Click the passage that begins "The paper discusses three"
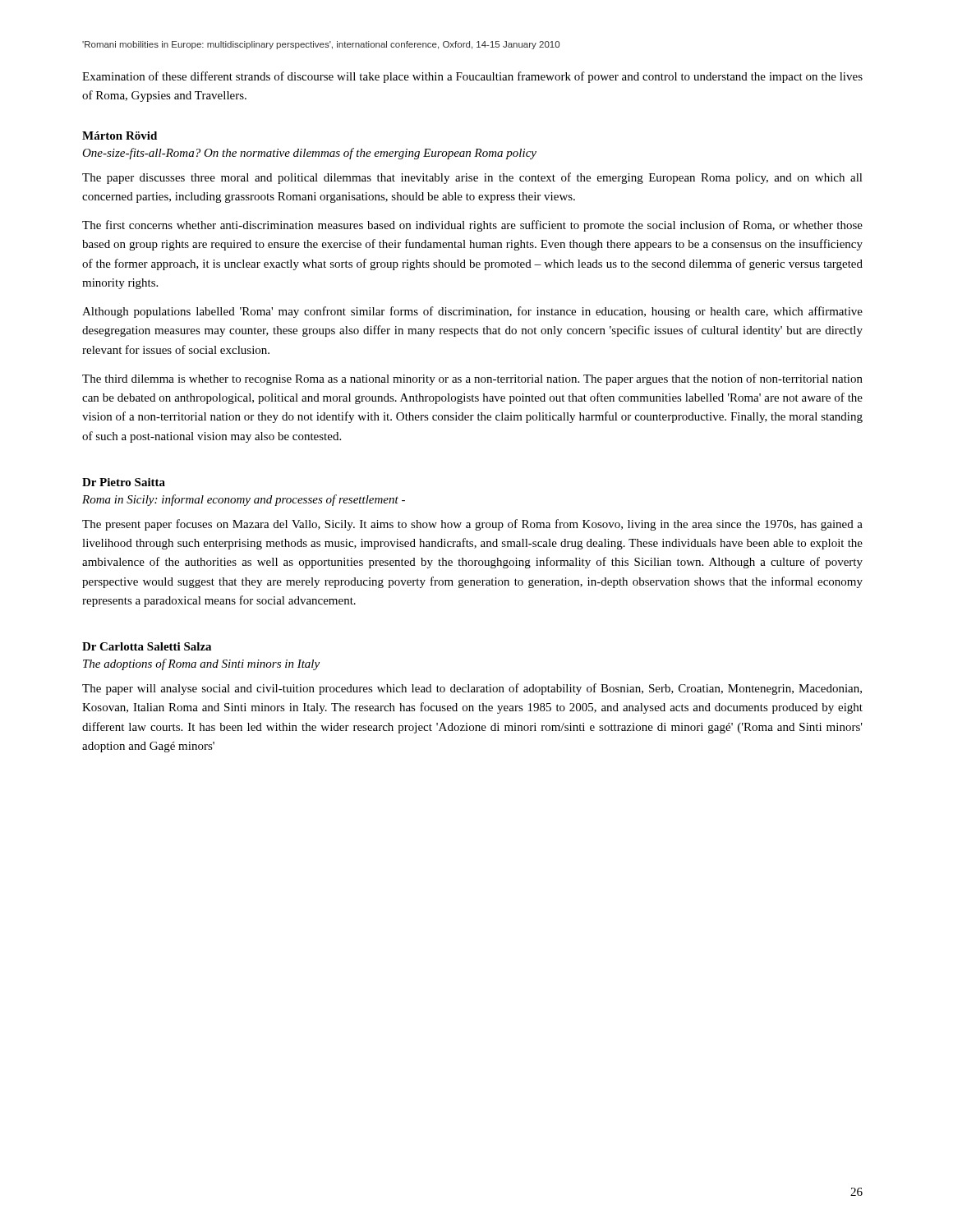This screenshot has height=1232, width=953. point(472,187)
